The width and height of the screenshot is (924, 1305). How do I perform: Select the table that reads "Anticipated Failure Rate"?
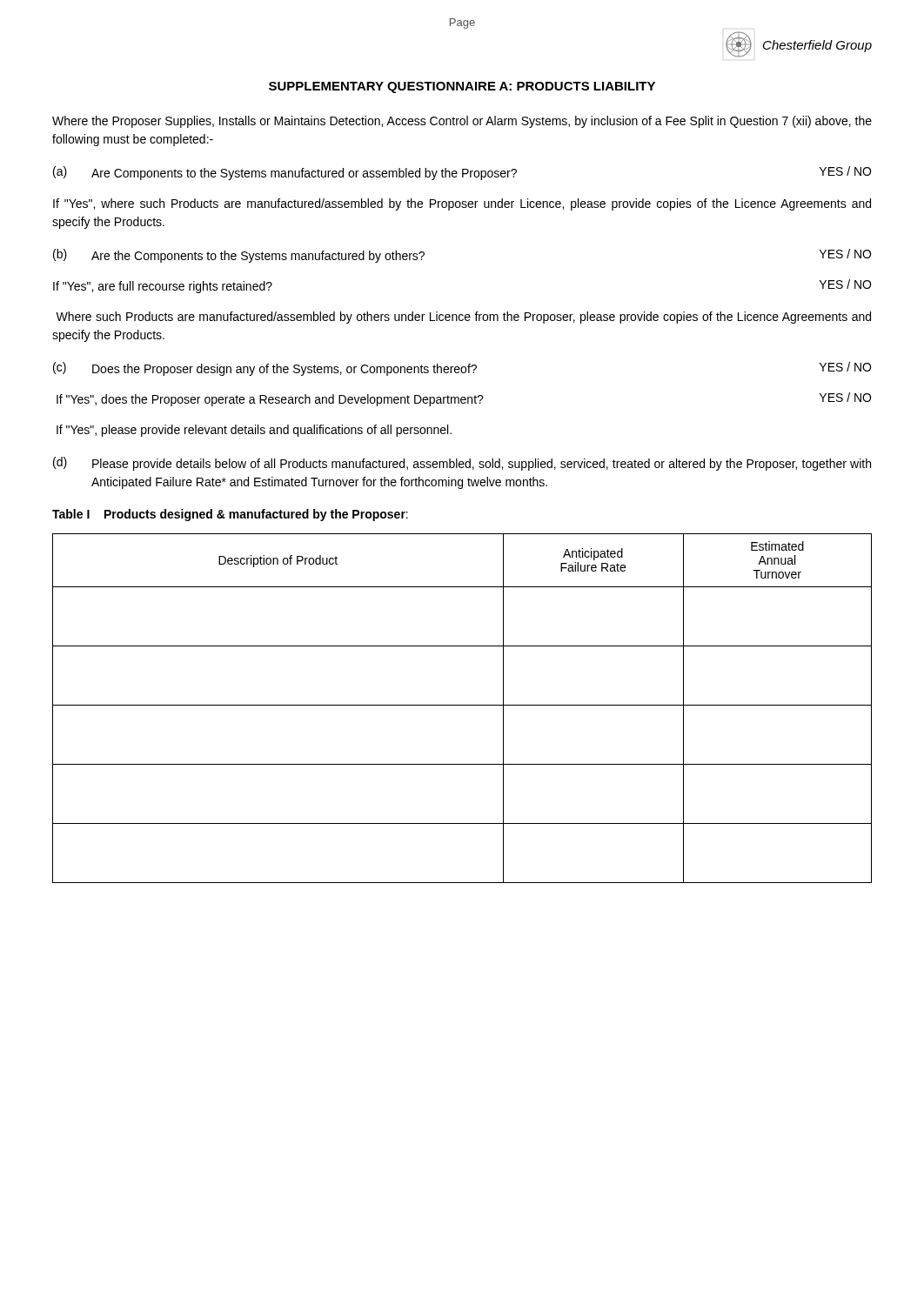[462, 708]
